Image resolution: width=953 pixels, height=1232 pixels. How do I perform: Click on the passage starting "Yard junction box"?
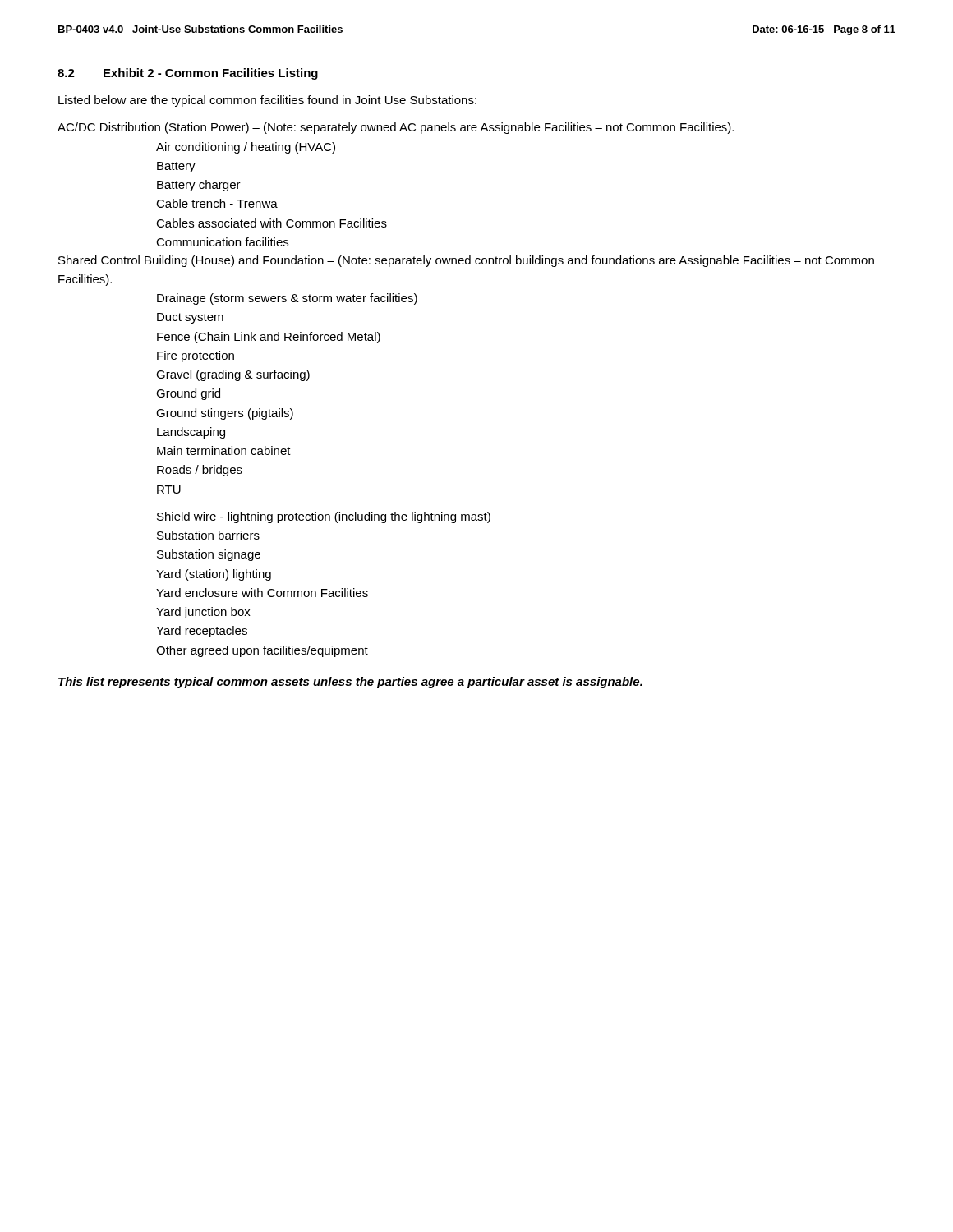[203, 612]
